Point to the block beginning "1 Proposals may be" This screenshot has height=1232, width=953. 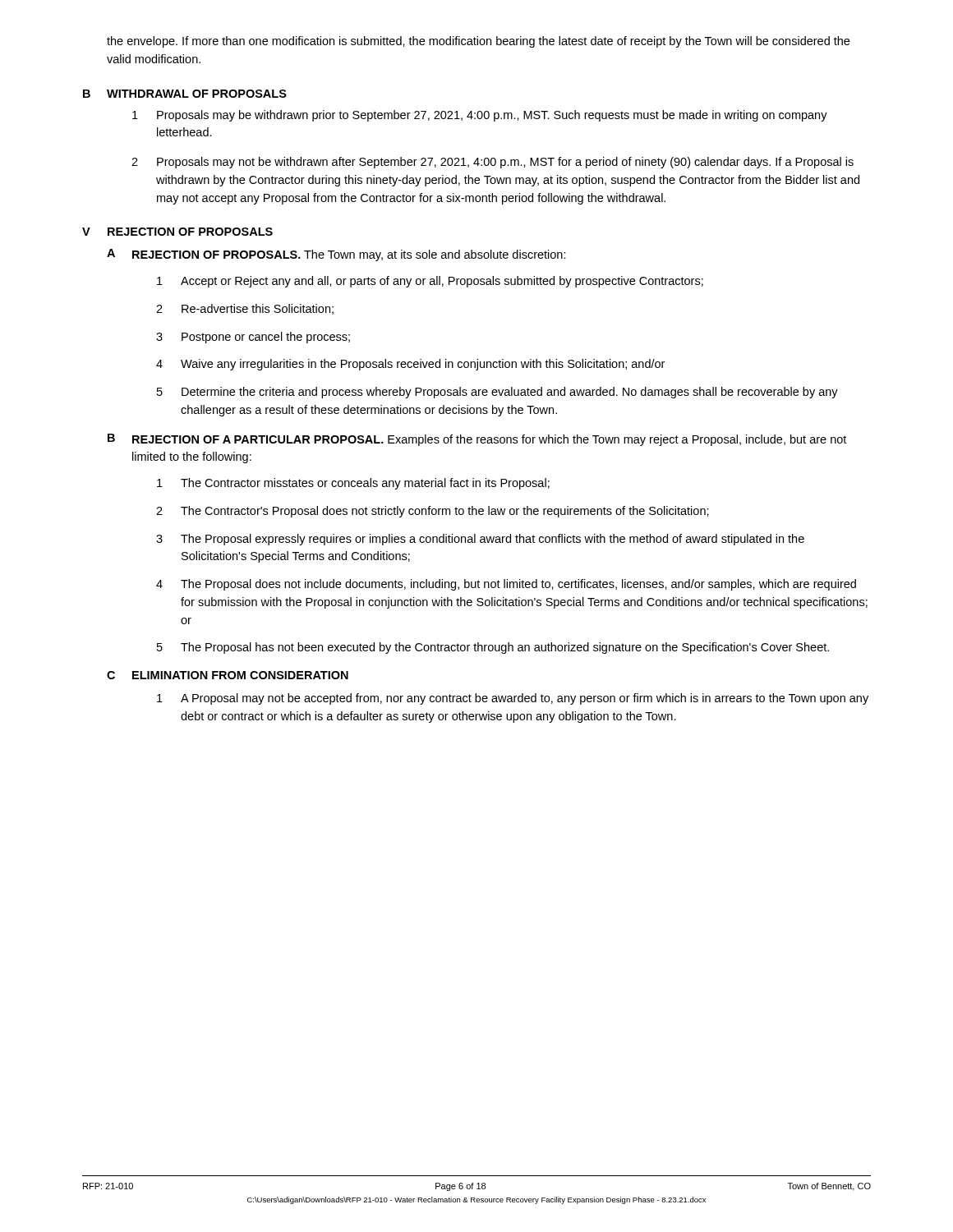point(501,124)
